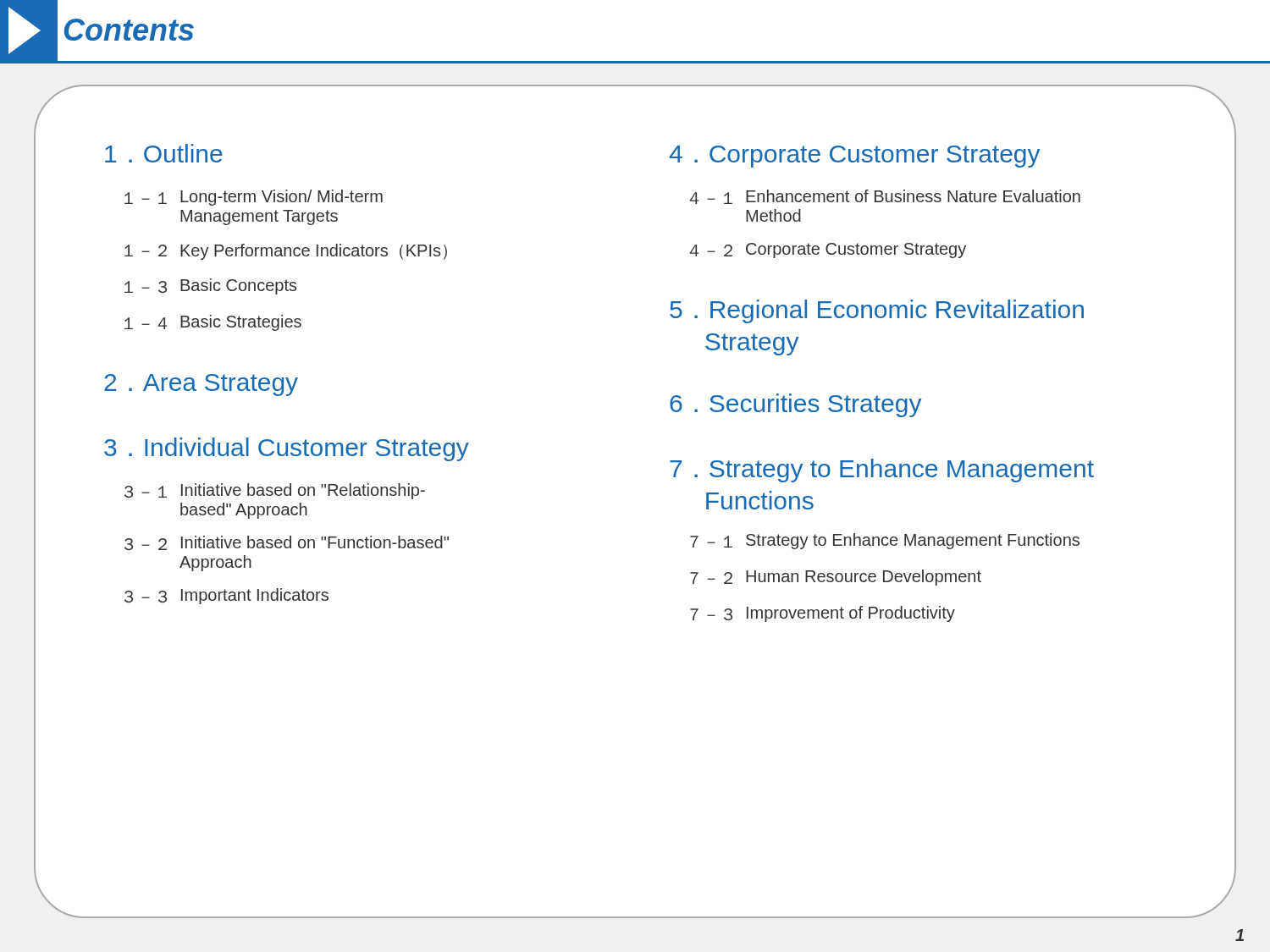The height and width of the screenshot is (952, 1270).
Task: Where does it say "2．Area Strategy"?
Action: pyautogui.click(x=201, y=382)
